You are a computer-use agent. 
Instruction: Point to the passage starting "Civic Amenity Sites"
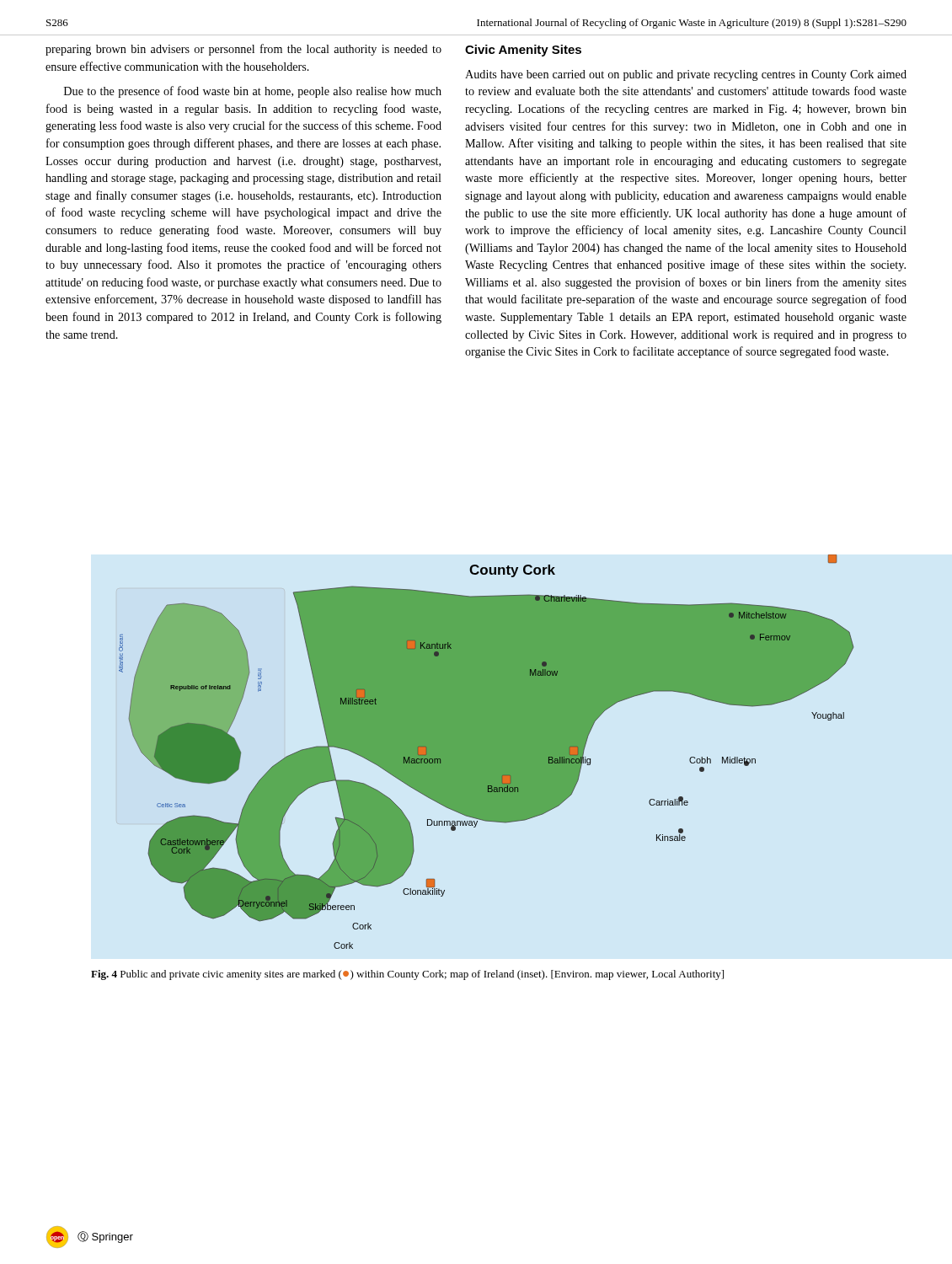(523, 49)
